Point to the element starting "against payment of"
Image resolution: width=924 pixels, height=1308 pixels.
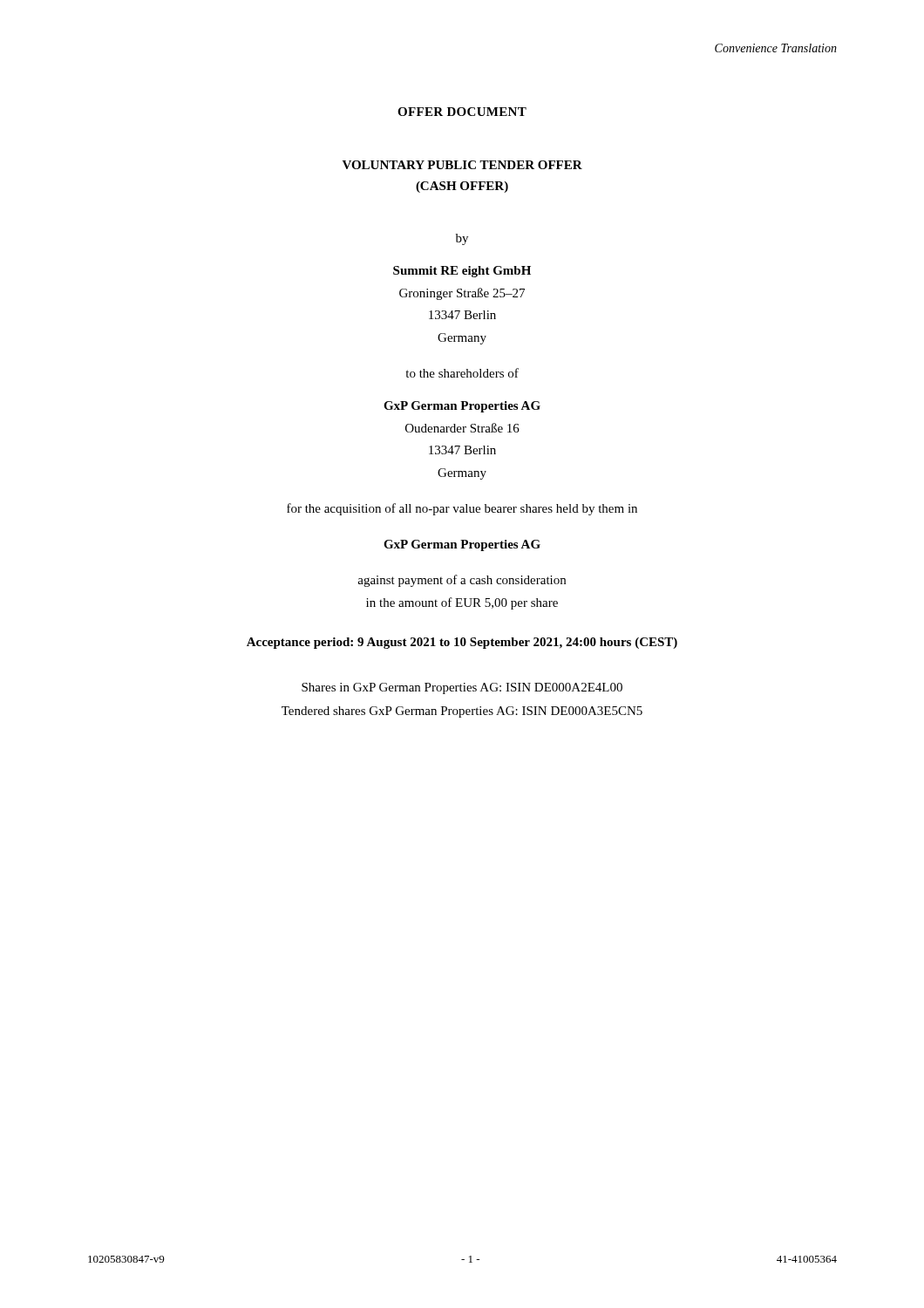click(x=462, y=591)
